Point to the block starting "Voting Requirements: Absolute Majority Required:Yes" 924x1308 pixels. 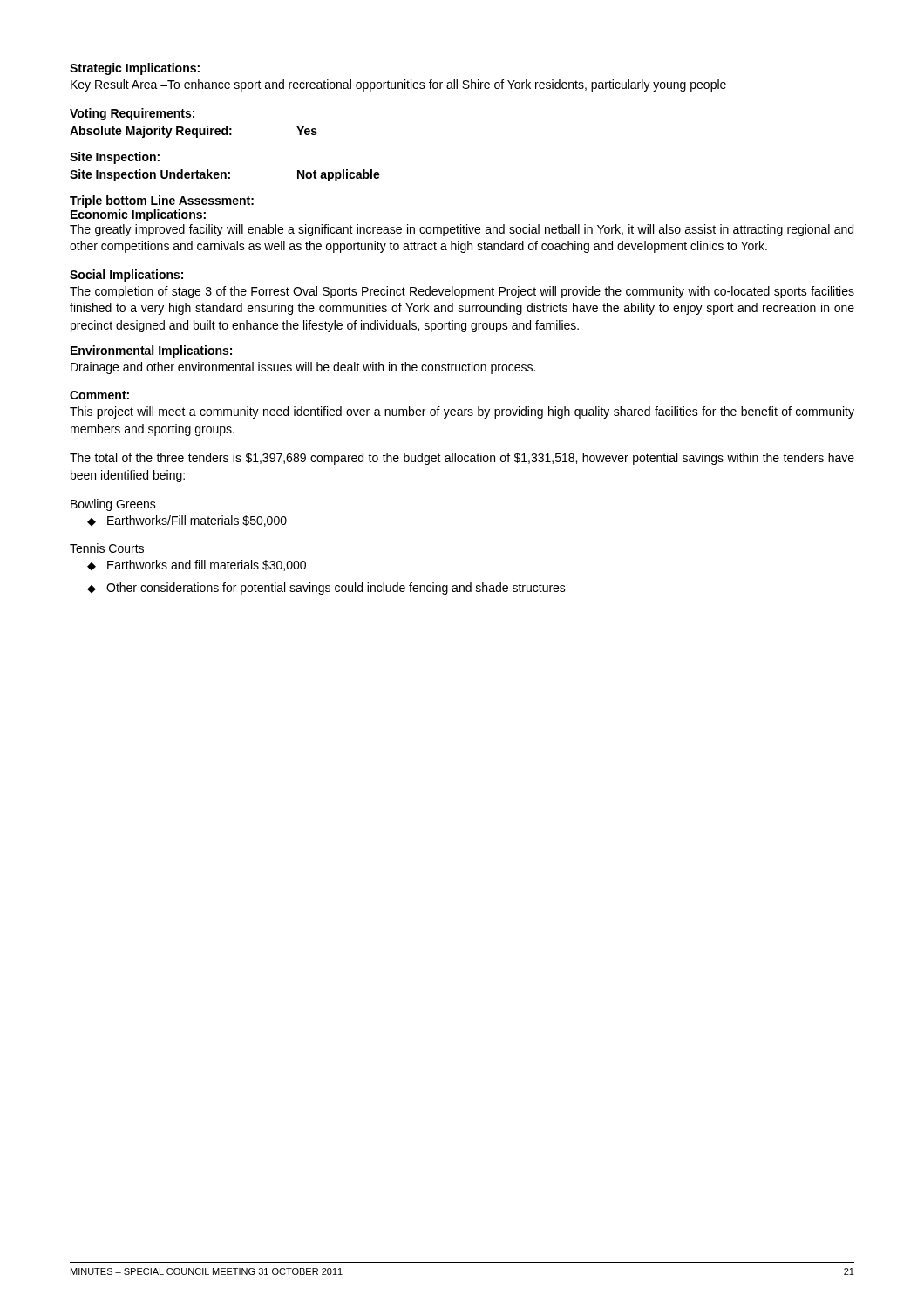[132, 114]
